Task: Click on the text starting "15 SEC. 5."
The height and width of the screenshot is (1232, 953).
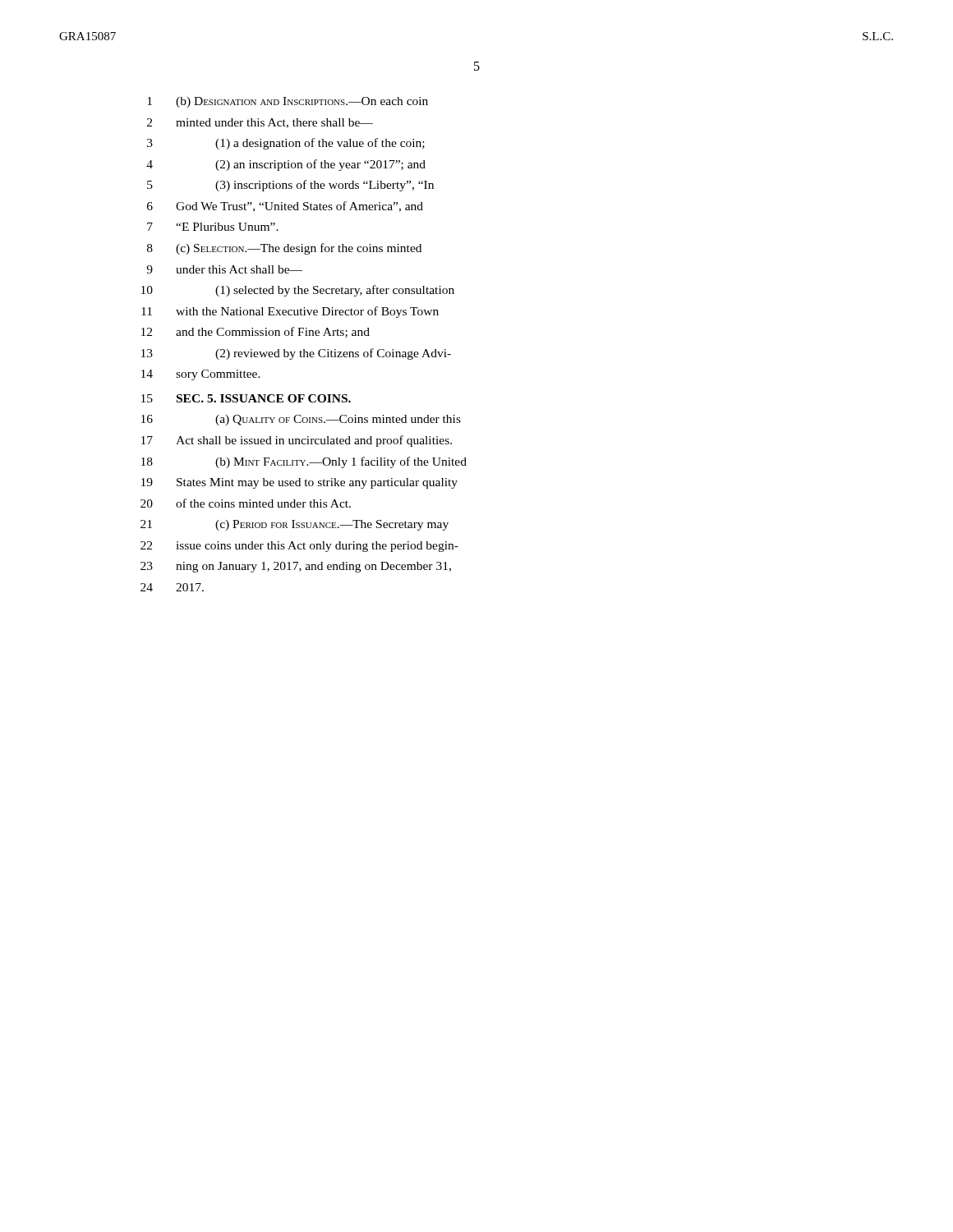Action: pyautogui.click(x=236, y=398)
